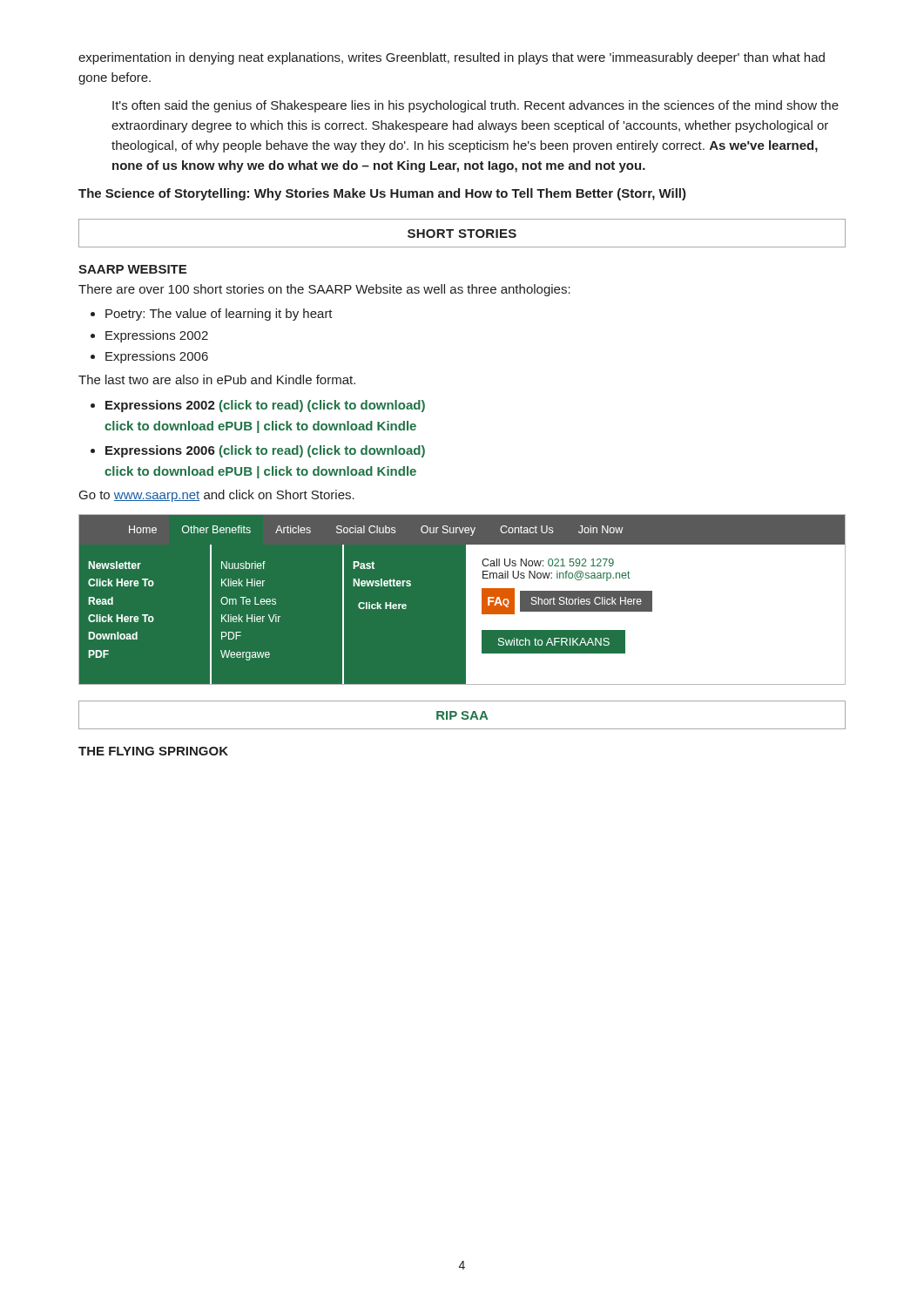Find "THE FLYING SPRINGOK" on this page
Viewport: 924px width, 1307px height.
[x=153, y=750]
